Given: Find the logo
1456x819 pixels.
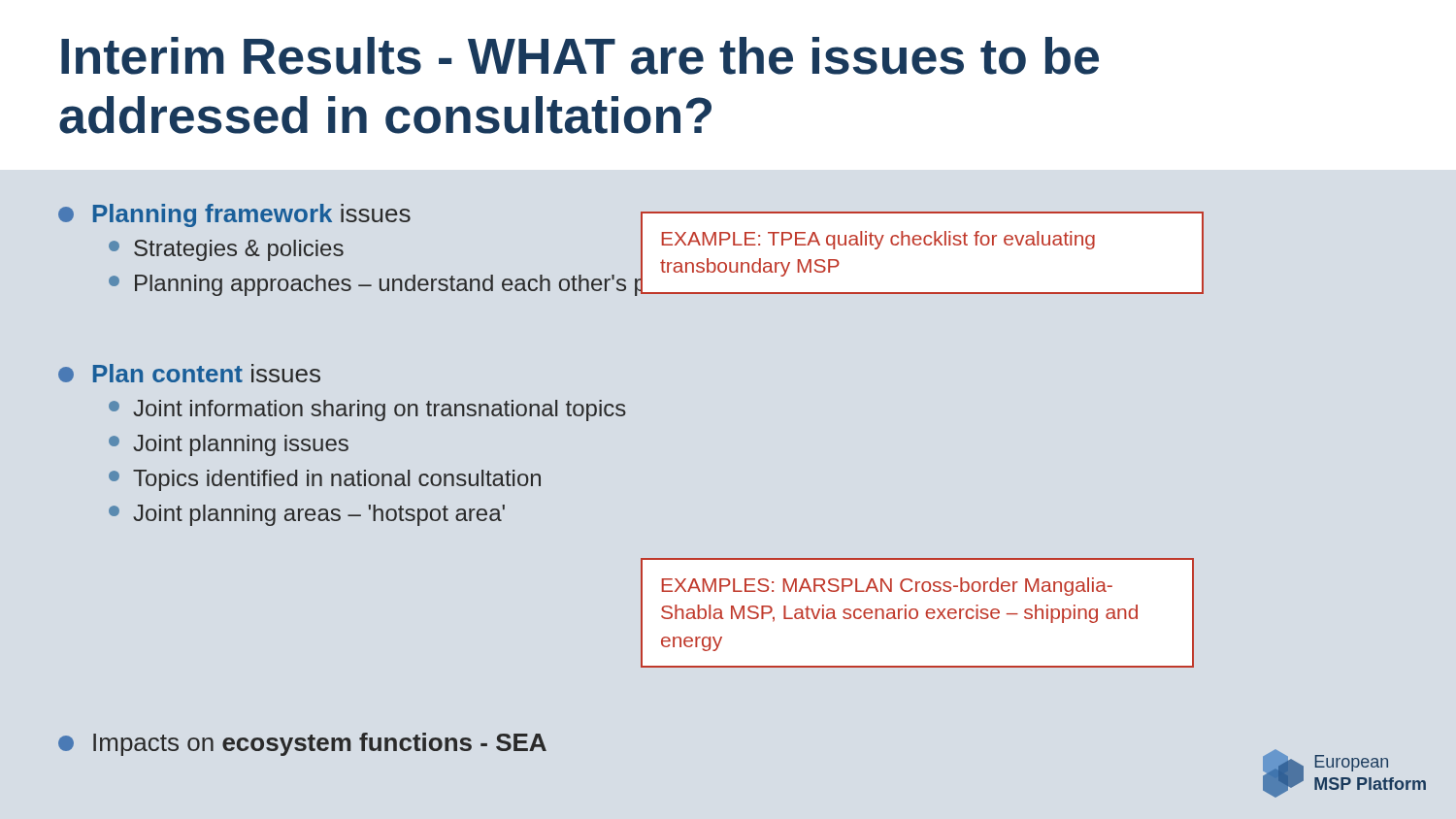Looking at the screenshot, I should (x=1337, y=773).
